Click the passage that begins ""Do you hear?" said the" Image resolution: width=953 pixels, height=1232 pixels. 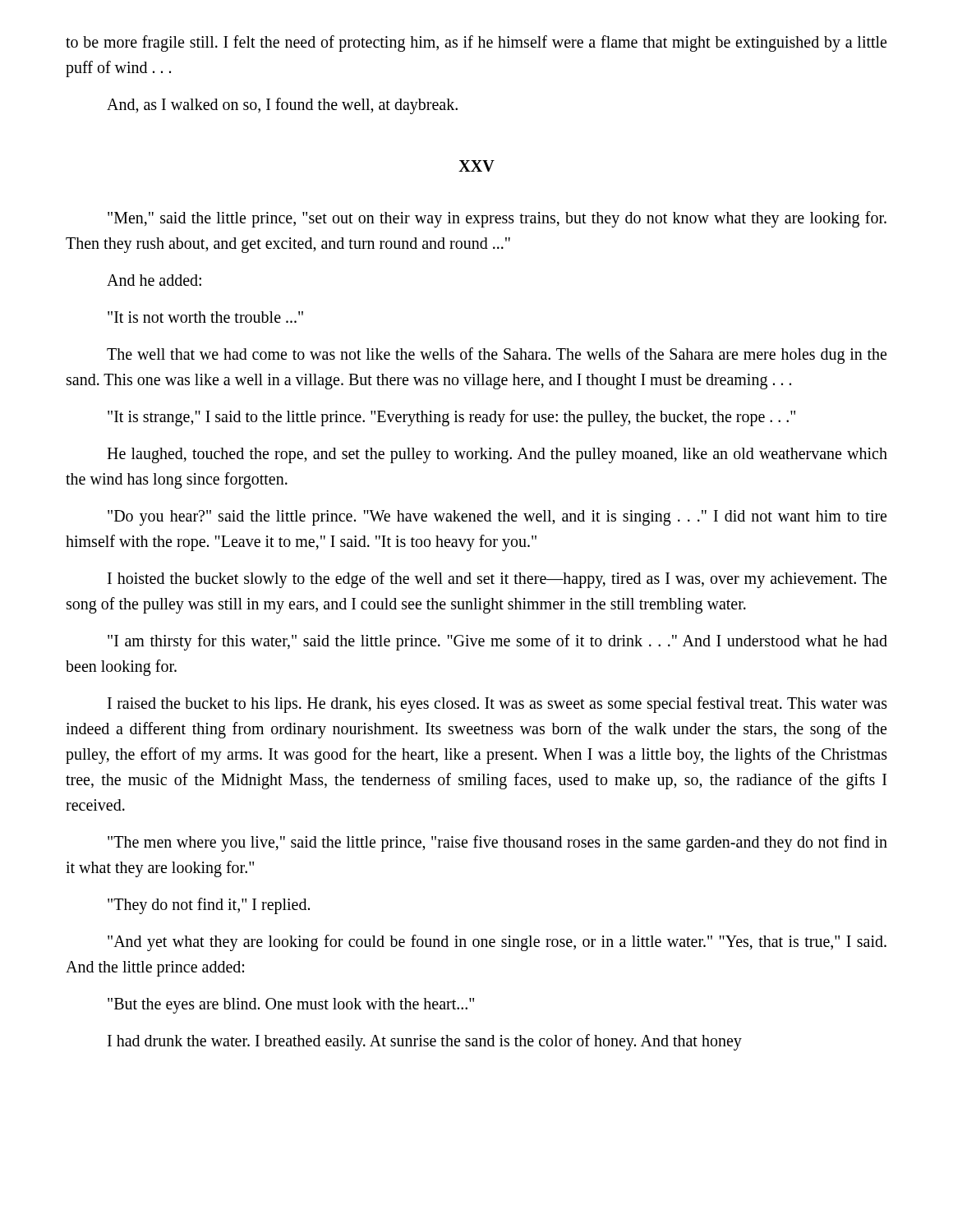pos(476,529)
